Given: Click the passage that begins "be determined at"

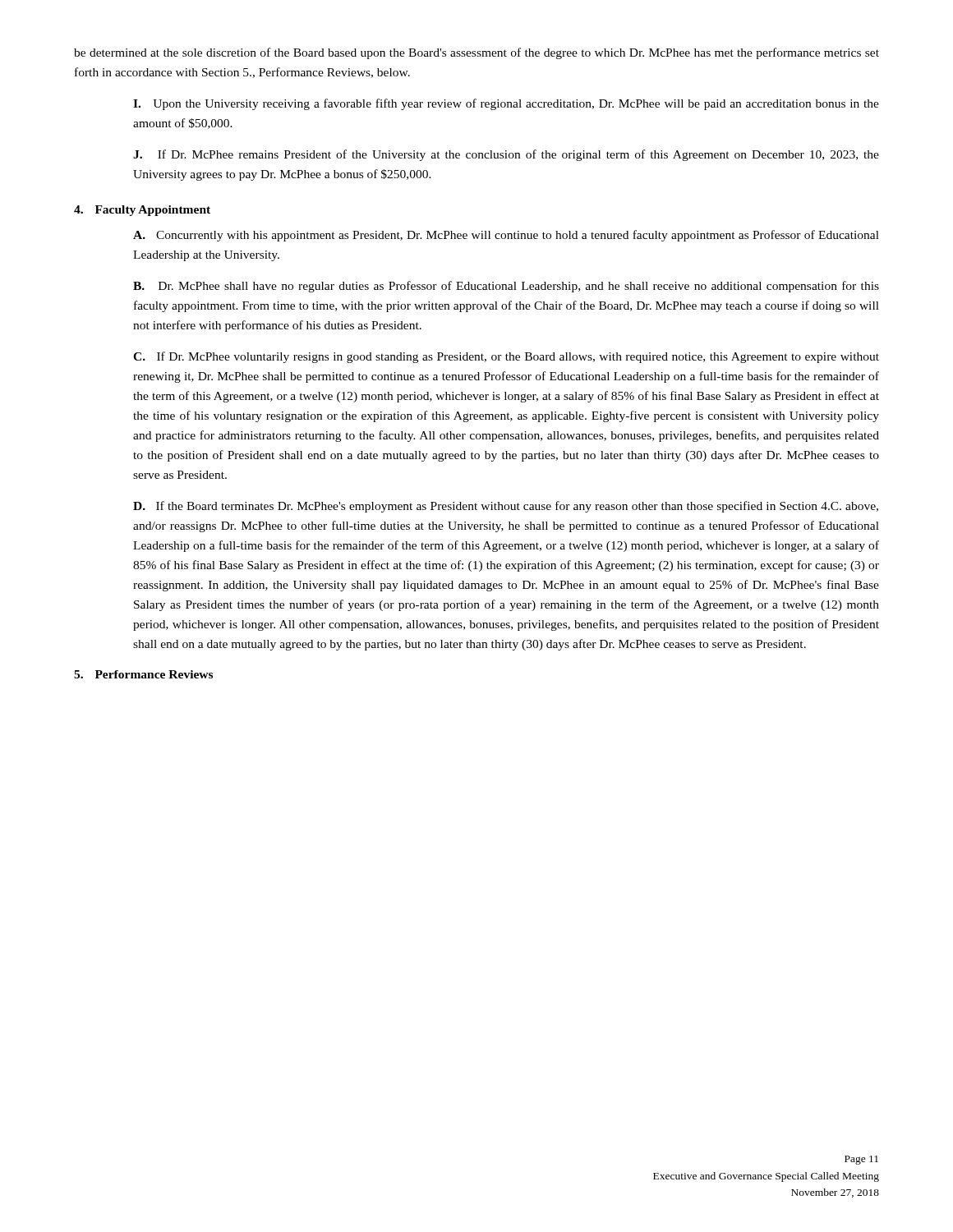Looking at the screenshot, I should tap(476, 62).
